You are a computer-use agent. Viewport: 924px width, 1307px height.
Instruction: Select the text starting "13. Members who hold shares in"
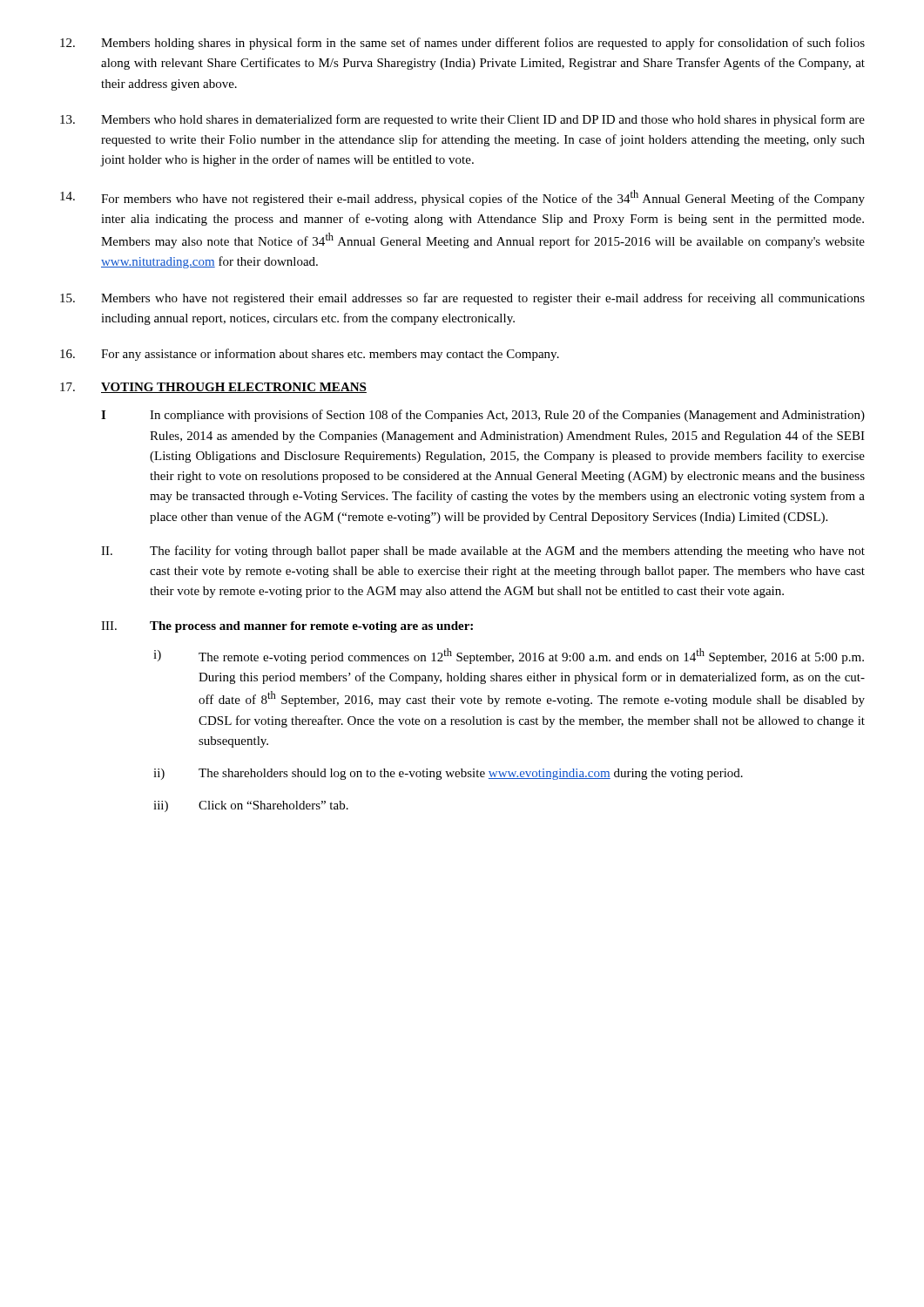click(462, 140)
